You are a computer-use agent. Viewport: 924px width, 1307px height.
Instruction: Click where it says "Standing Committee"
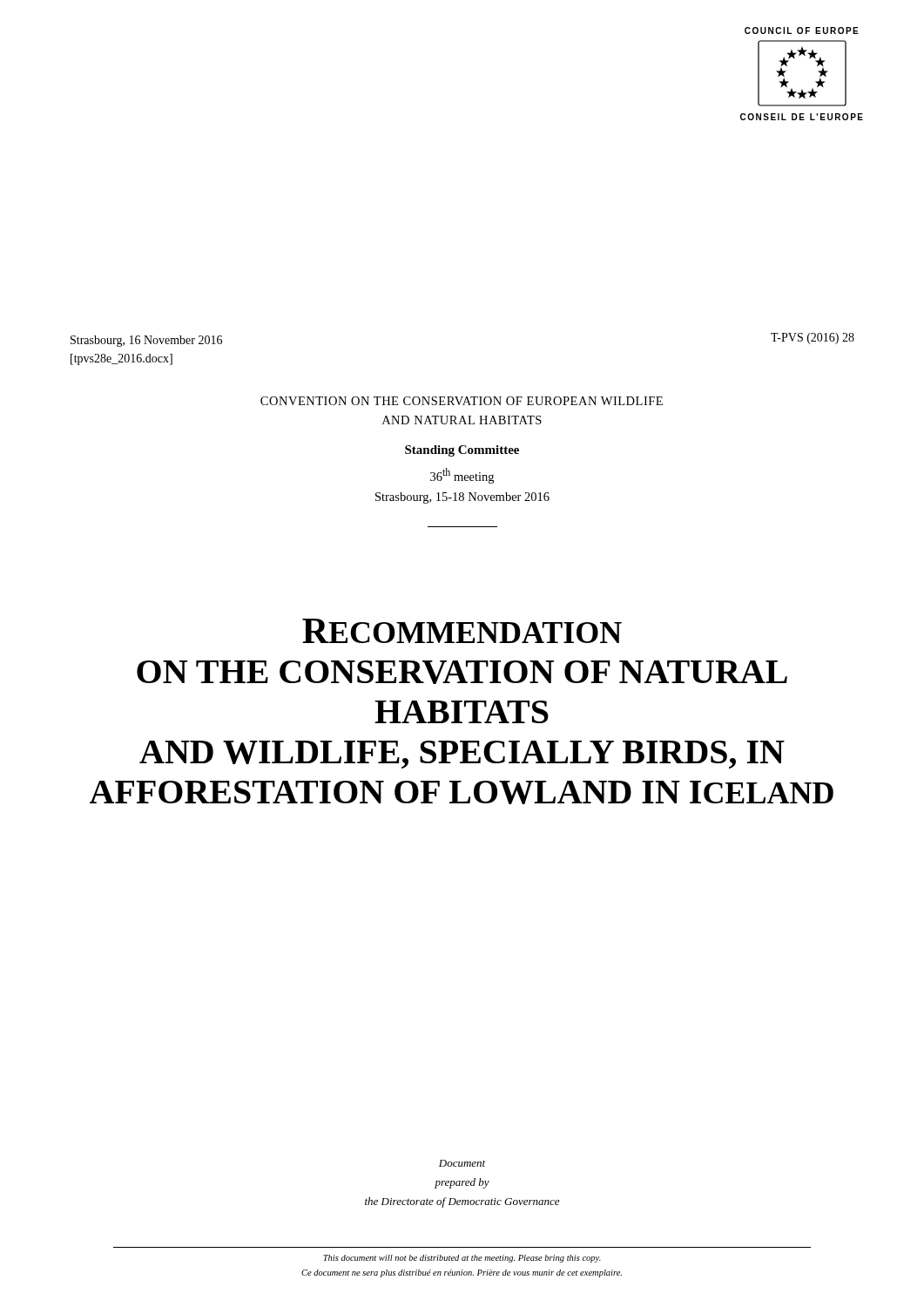pyautogui.click(x=462, y=449)
